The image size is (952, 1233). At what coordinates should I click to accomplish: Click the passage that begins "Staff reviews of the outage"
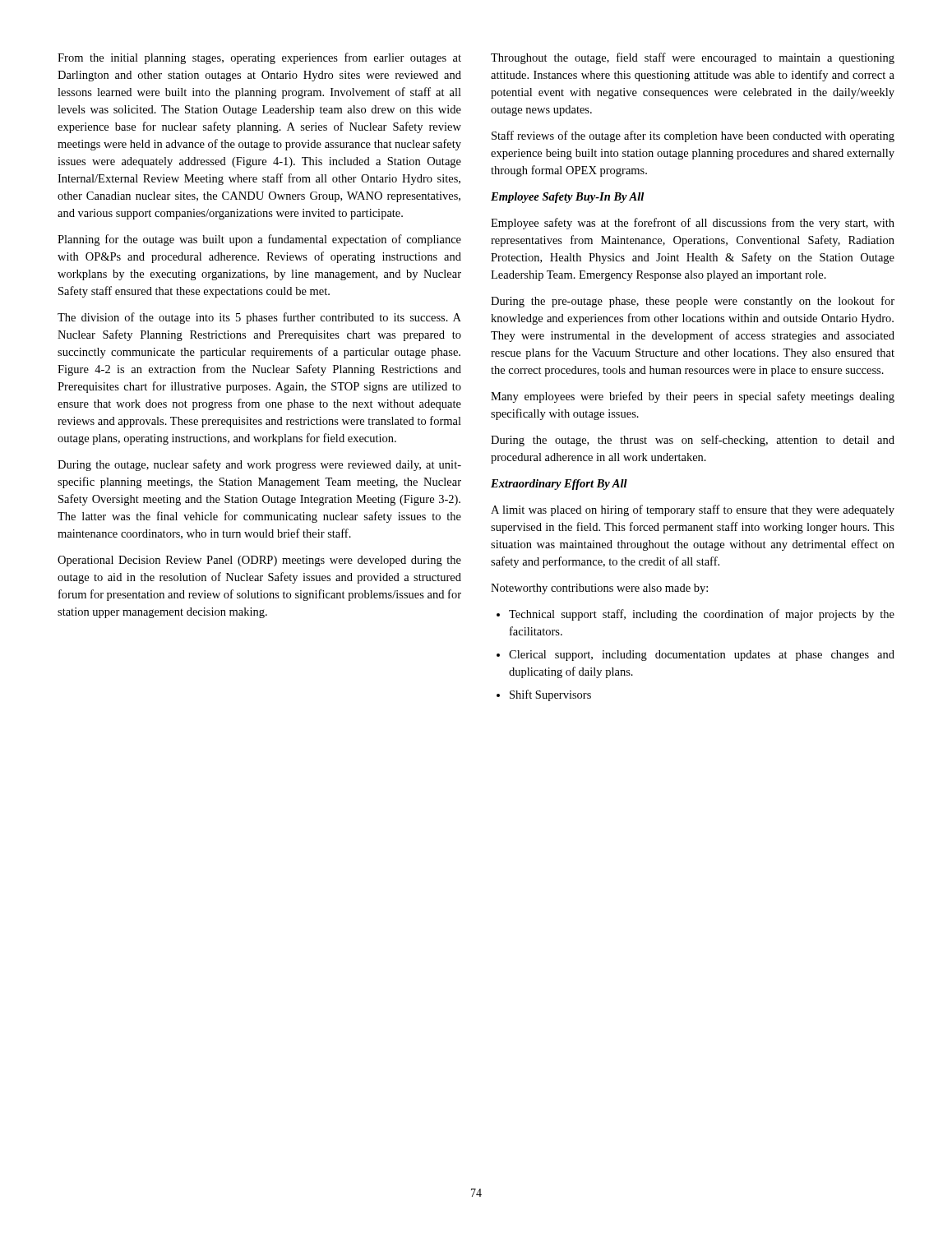[x=693, y=153]
